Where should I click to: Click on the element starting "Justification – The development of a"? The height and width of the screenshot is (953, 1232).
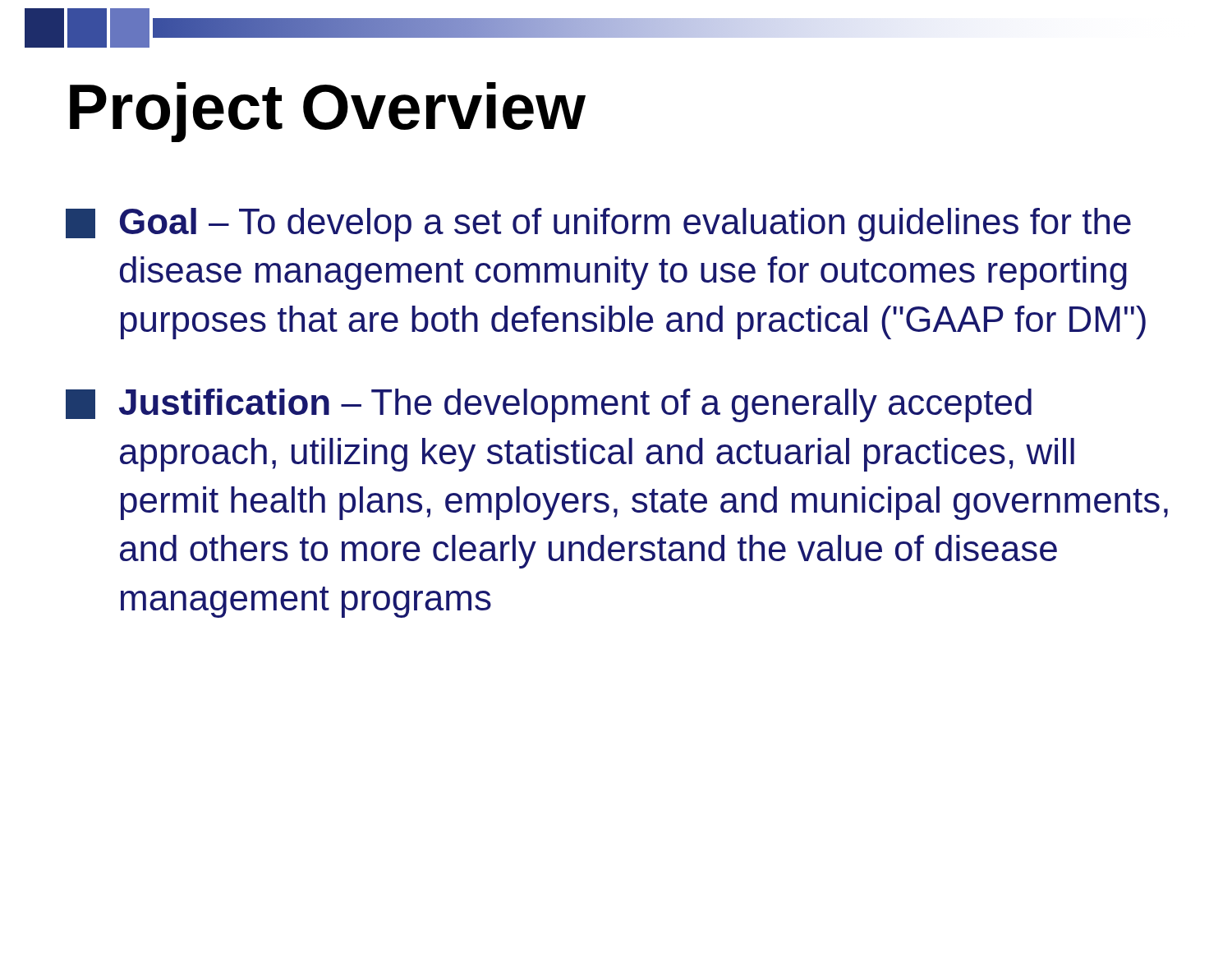[624, 500]
